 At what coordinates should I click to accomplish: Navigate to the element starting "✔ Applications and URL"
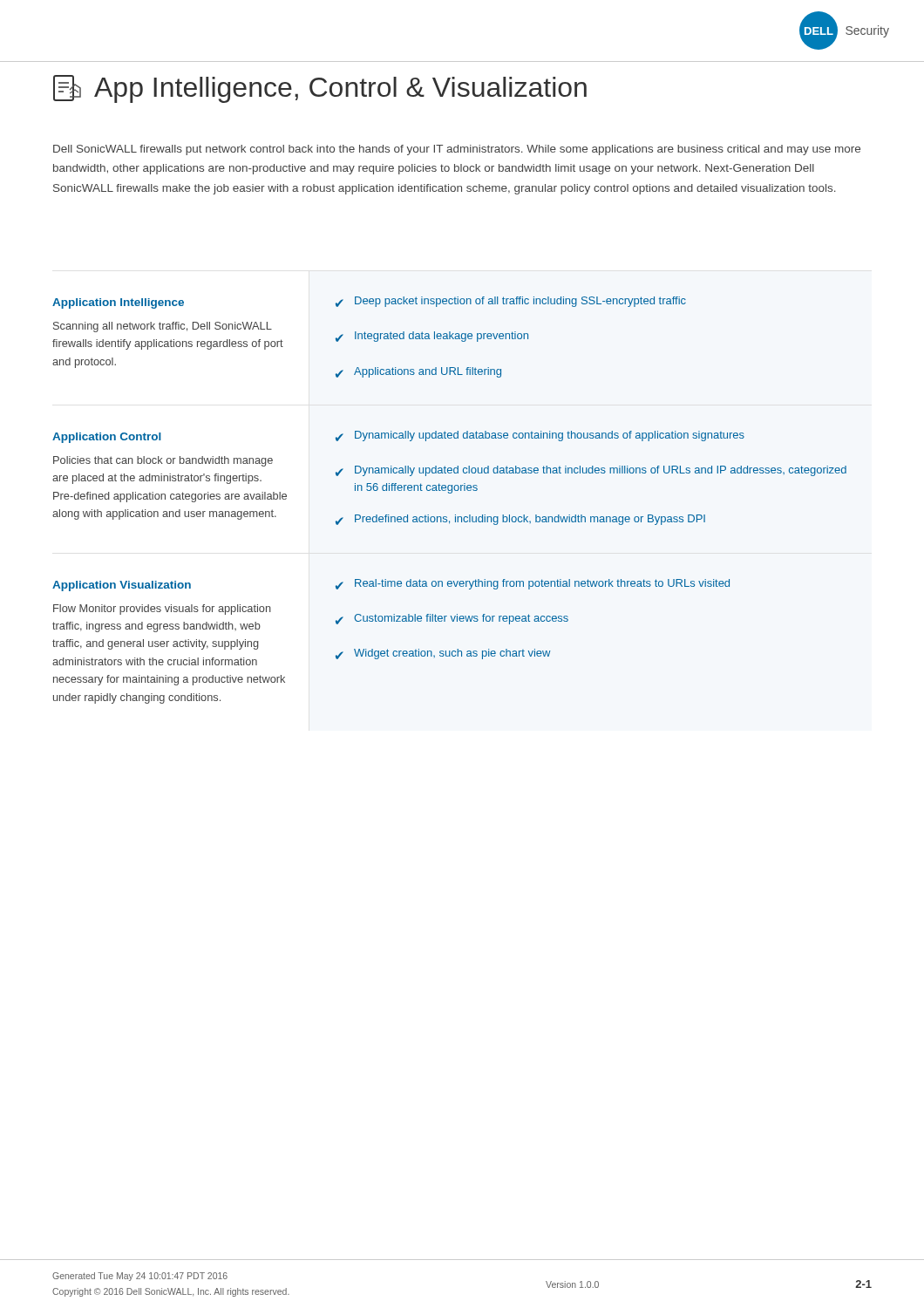[x=418, y=373]
